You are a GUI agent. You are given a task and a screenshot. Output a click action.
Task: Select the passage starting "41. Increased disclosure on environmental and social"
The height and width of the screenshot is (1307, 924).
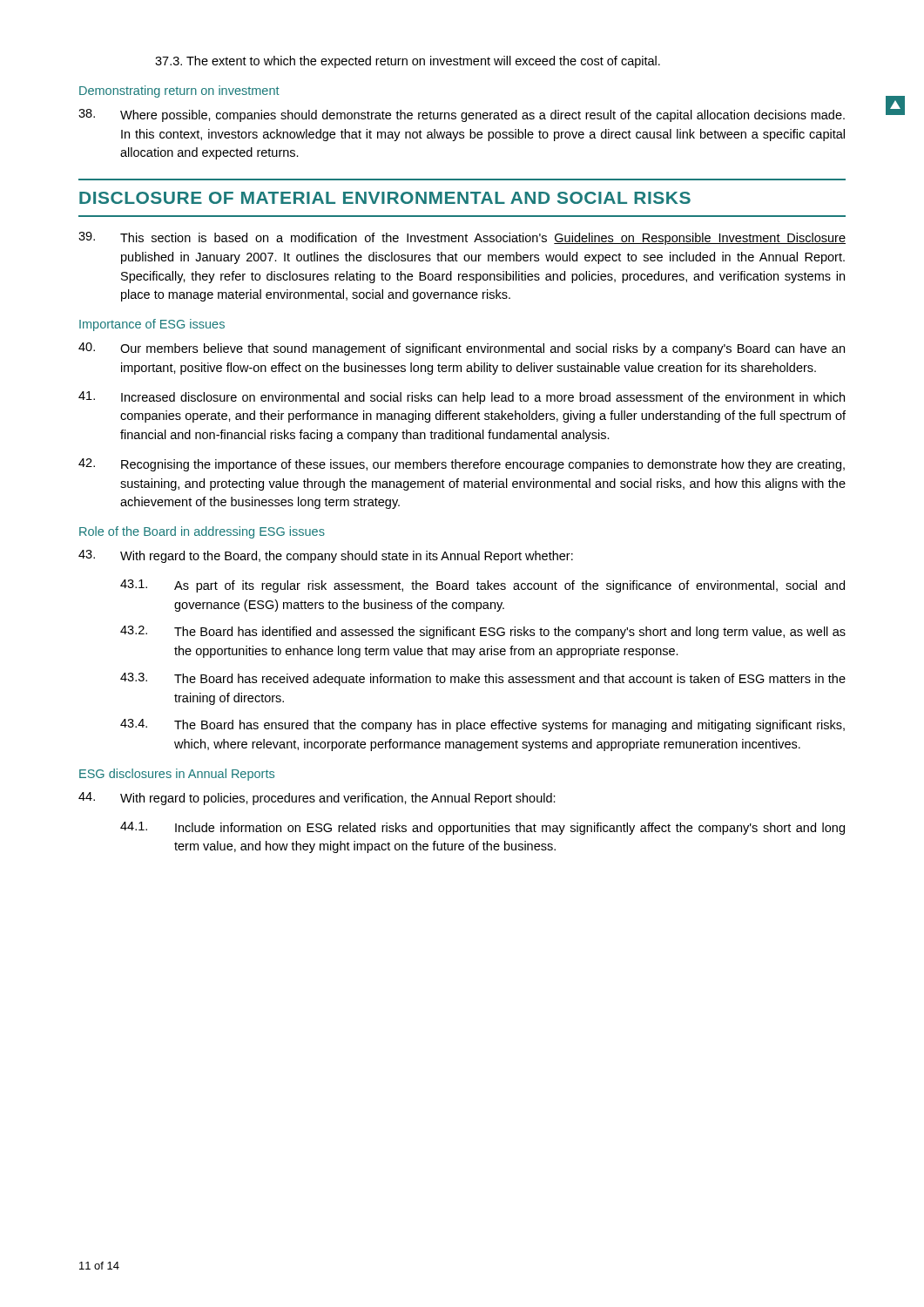(462, 417)
